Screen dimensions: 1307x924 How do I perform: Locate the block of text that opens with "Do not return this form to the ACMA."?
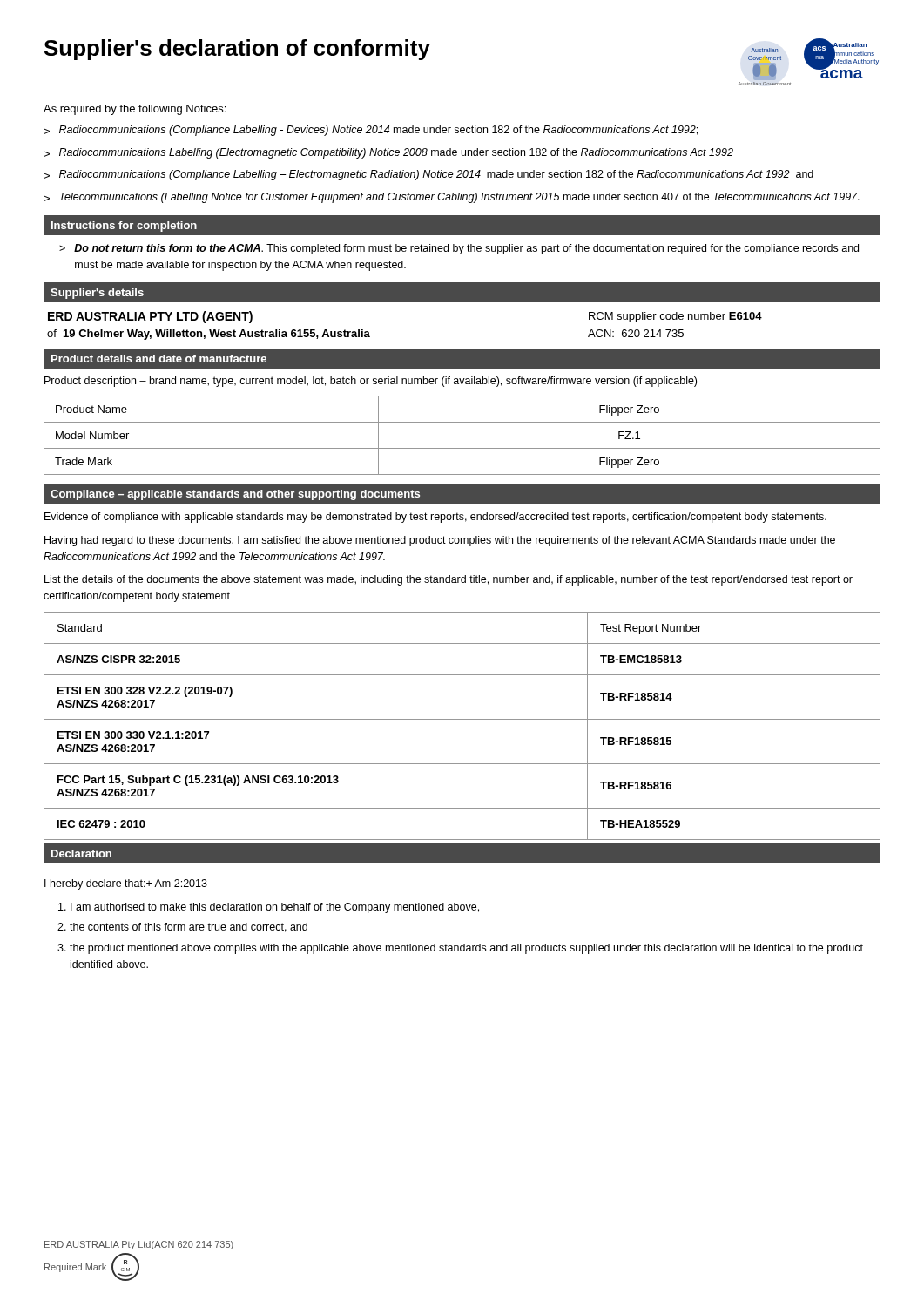tap(467, 256)
